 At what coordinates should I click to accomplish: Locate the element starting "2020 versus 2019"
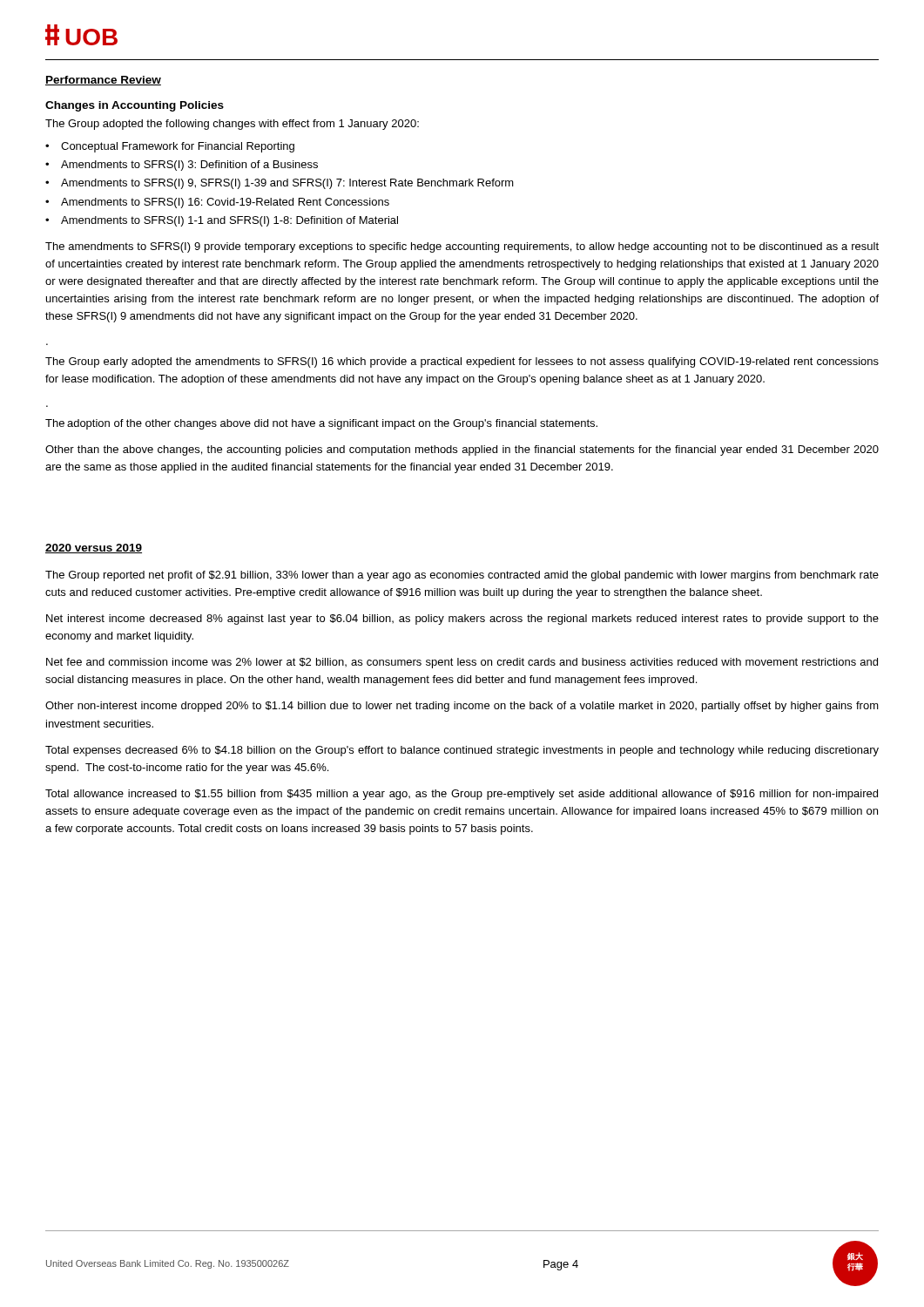click(x=94, y=547)
